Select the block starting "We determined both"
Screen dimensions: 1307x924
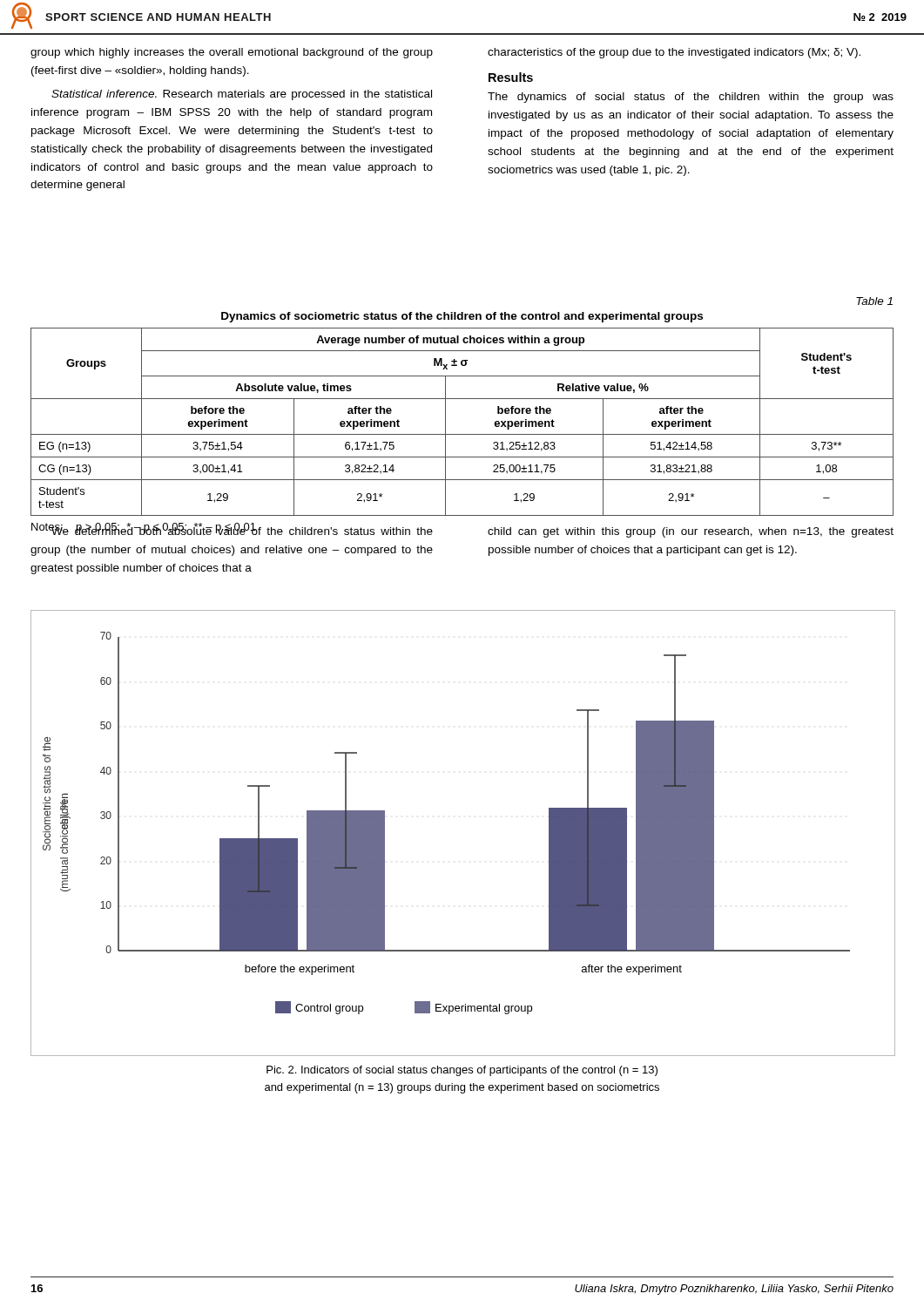click(x=232, y=550)
